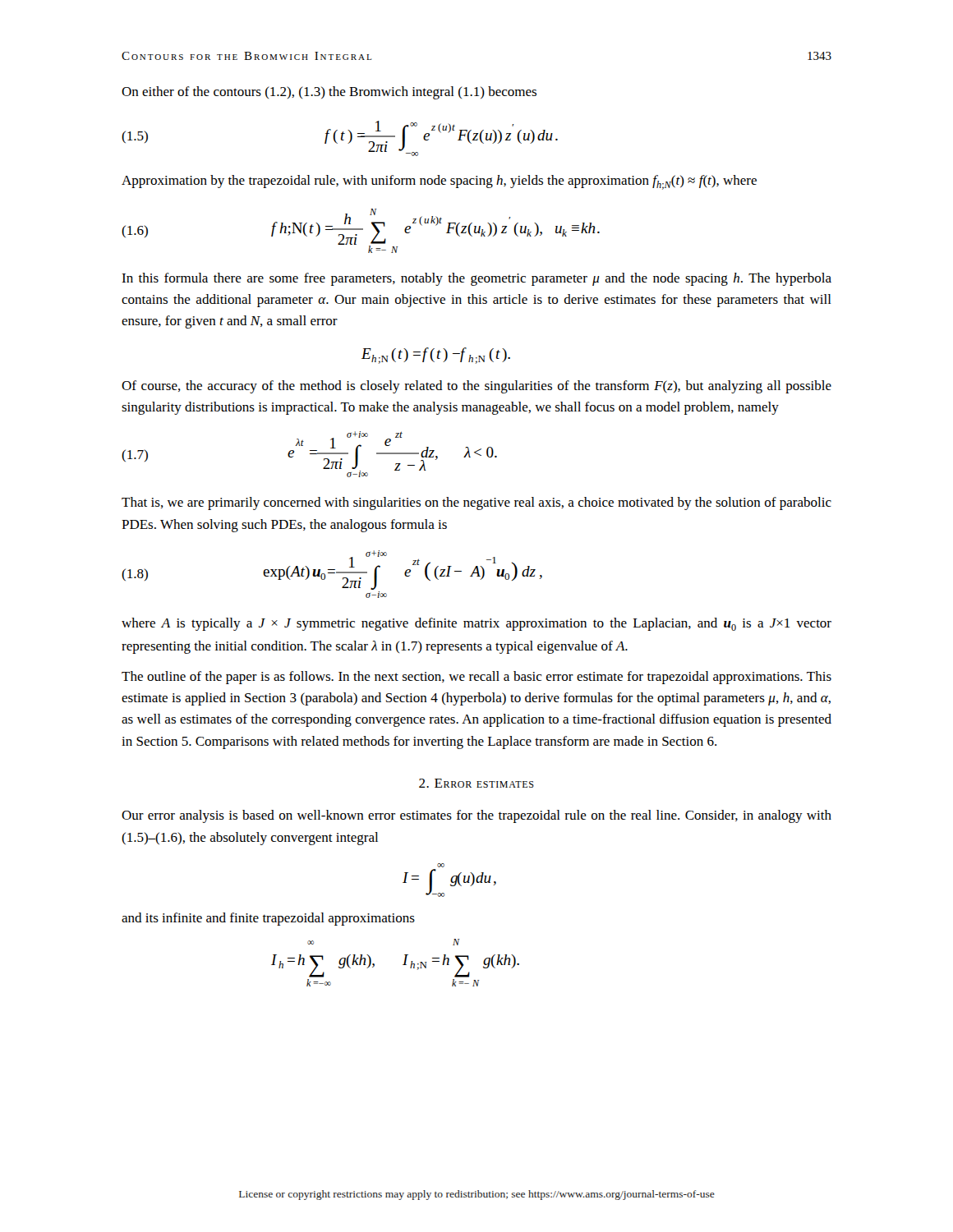Find the formula that says "(1.6) f h;N ( t )"

pos(476,231)
